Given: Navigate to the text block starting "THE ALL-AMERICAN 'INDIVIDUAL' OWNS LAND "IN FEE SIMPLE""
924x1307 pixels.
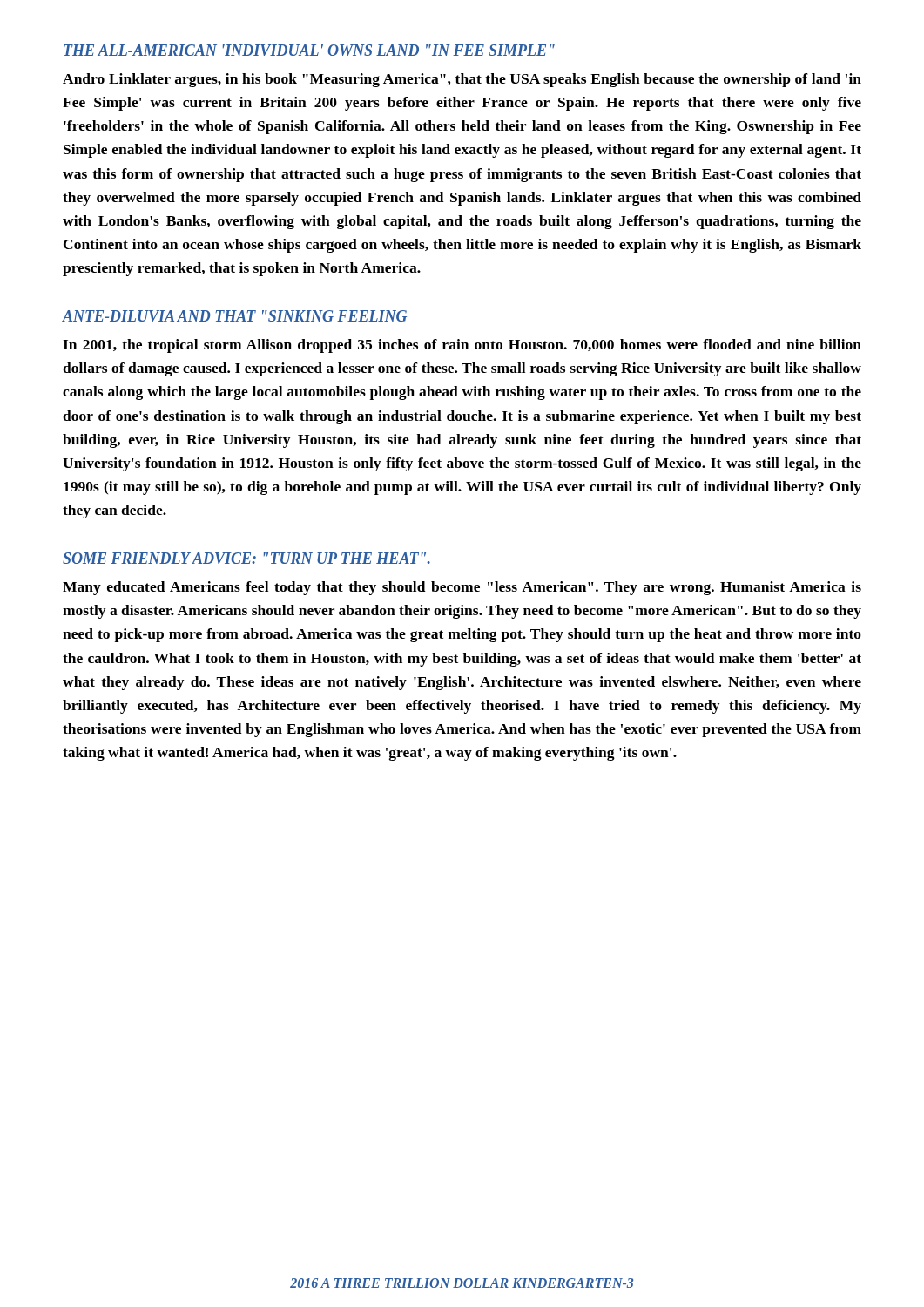Looking at the screenshot, I should pos(309,51).
